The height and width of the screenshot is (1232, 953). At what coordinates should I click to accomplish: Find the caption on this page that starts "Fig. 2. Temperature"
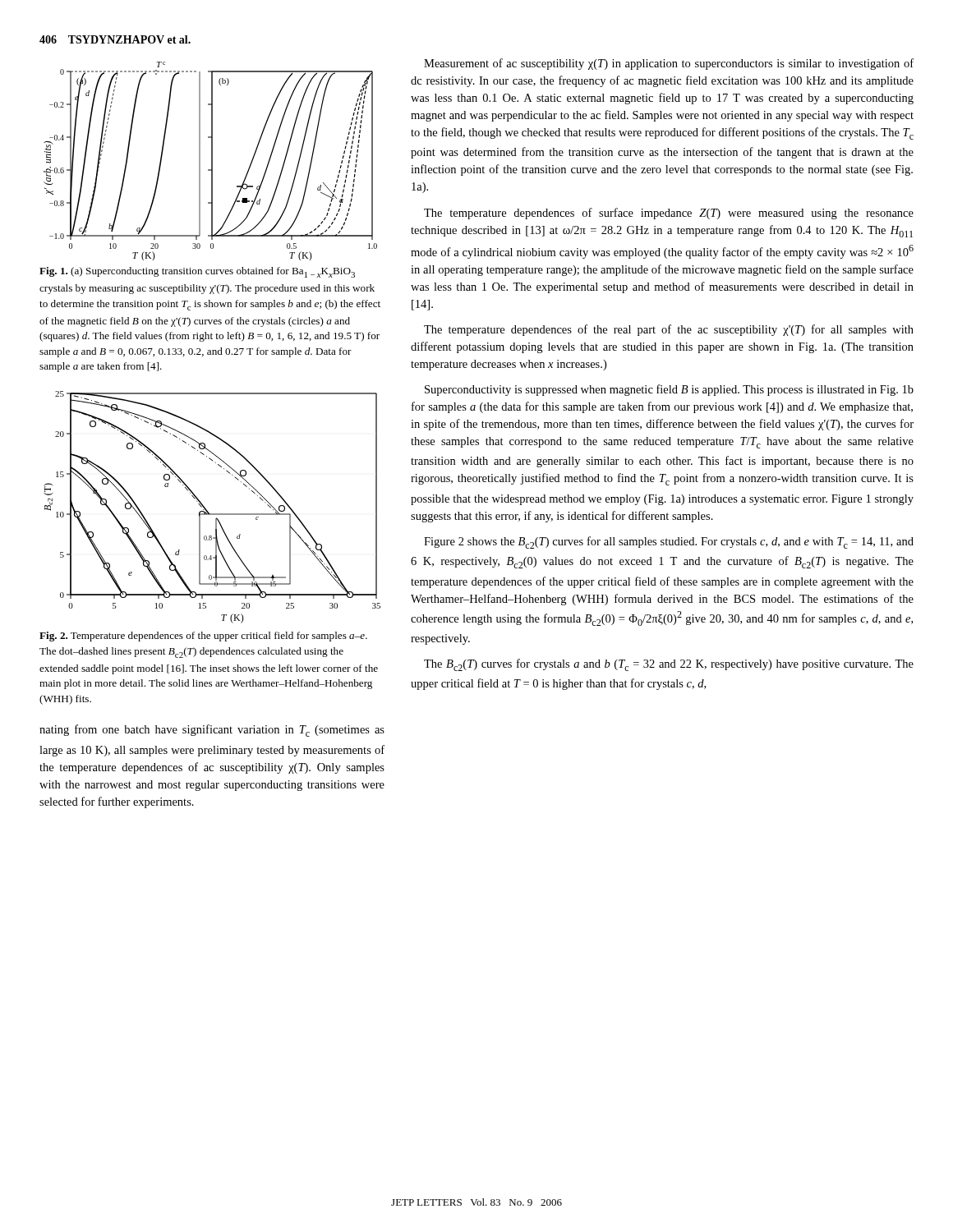point(209,667)
